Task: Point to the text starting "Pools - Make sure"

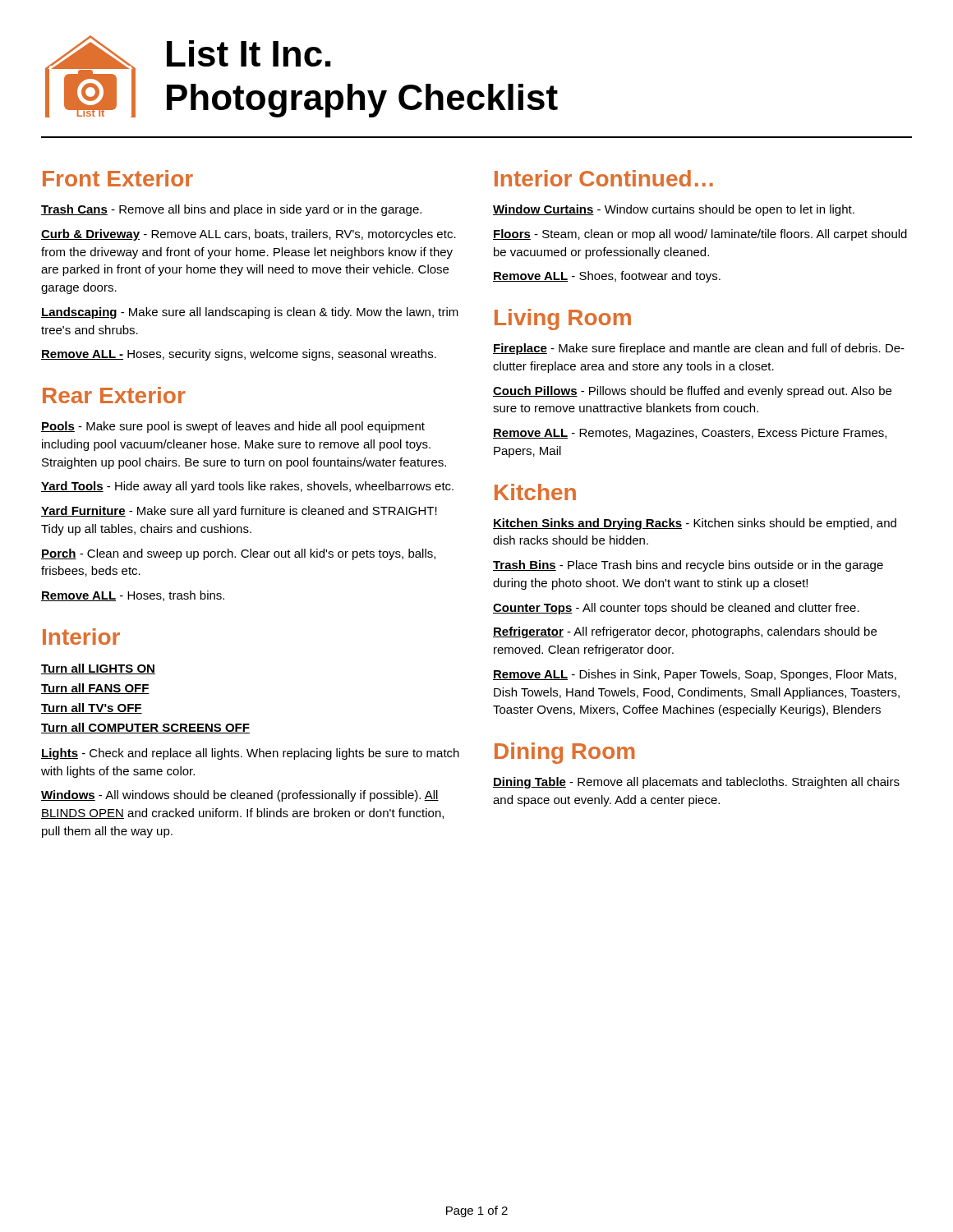Action: 244,444
